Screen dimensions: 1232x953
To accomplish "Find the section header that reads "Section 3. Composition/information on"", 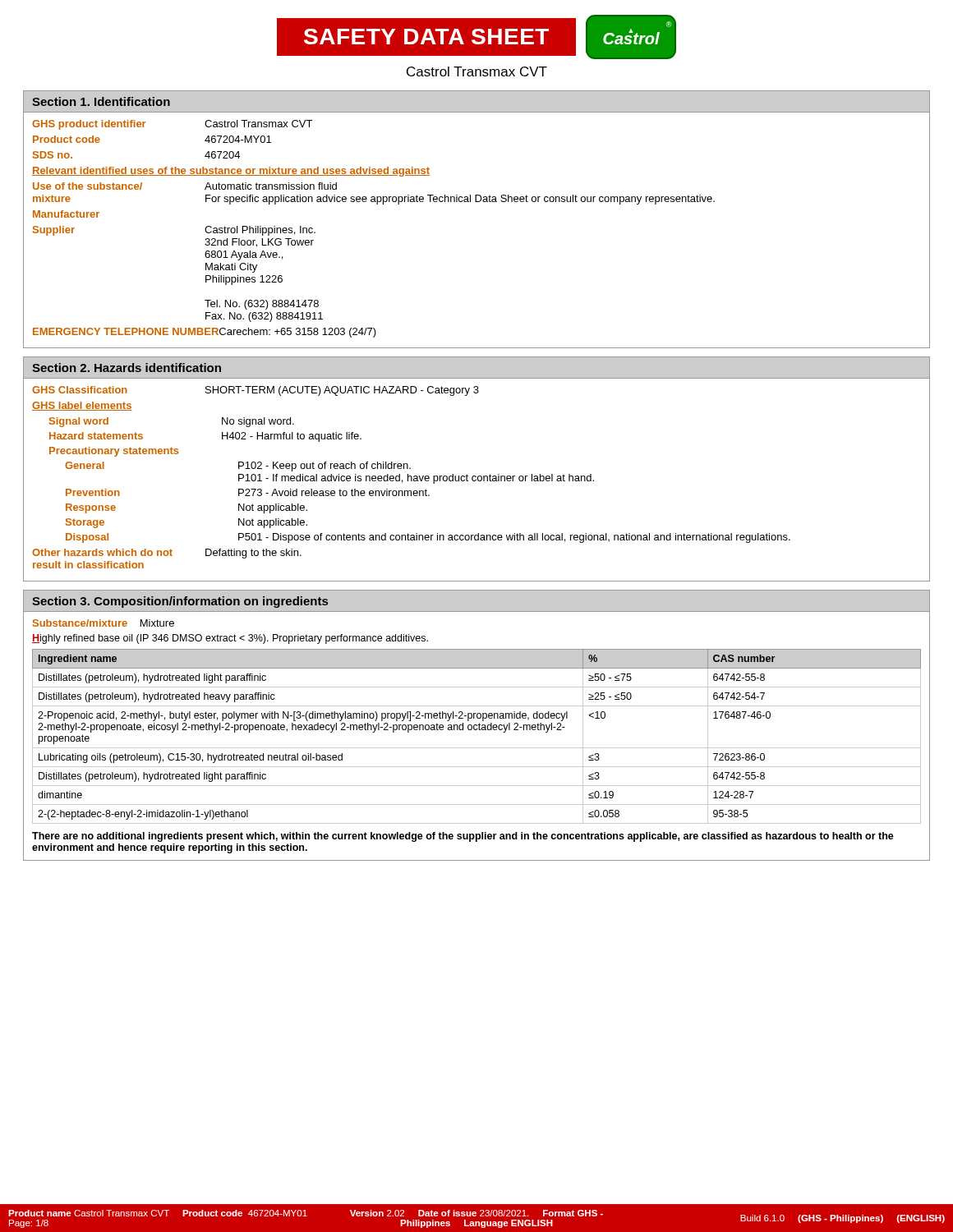I will [x=180, y=601].
